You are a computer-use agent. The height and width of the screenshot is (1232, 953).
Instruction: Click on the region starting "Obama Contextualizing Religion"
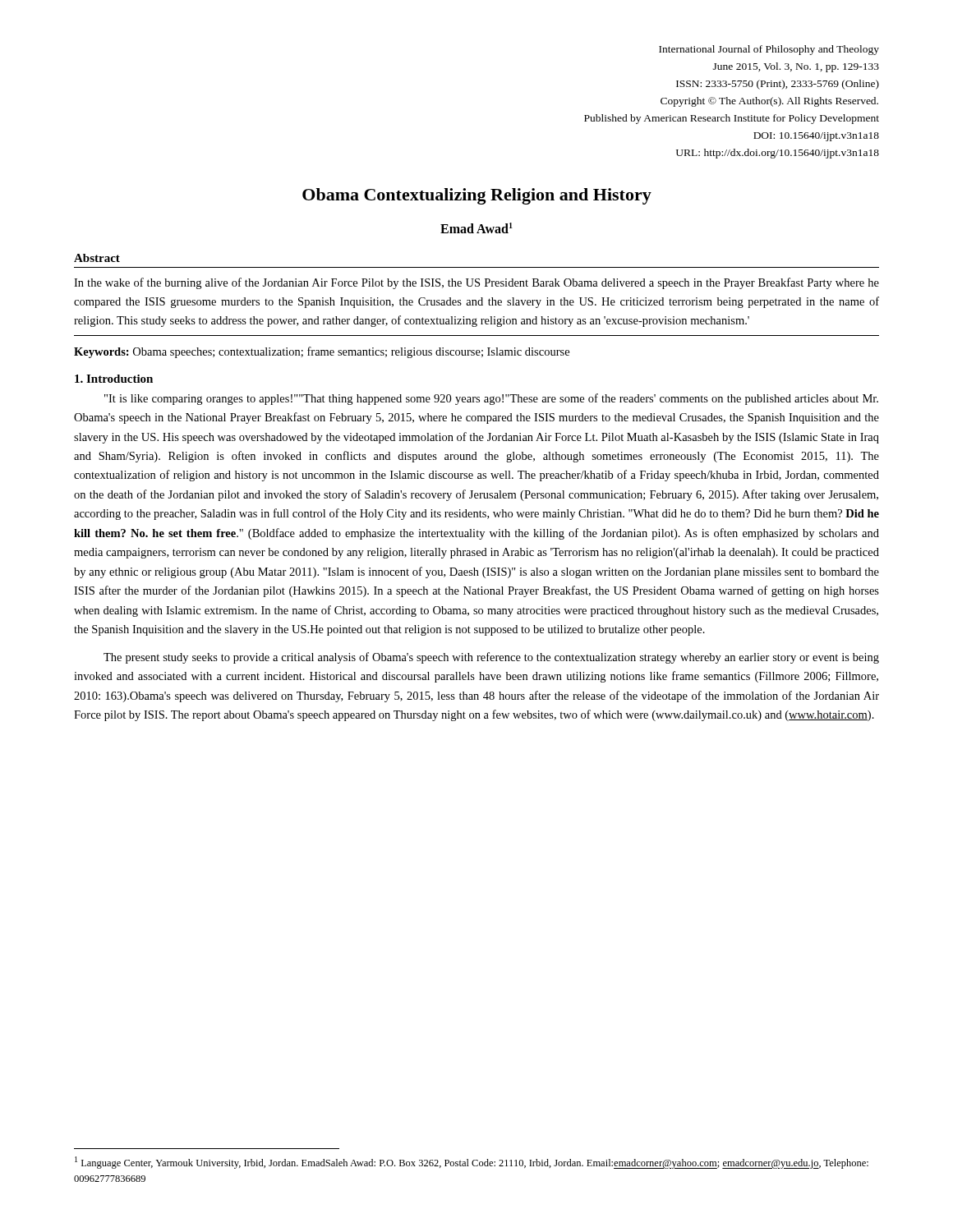476,195
